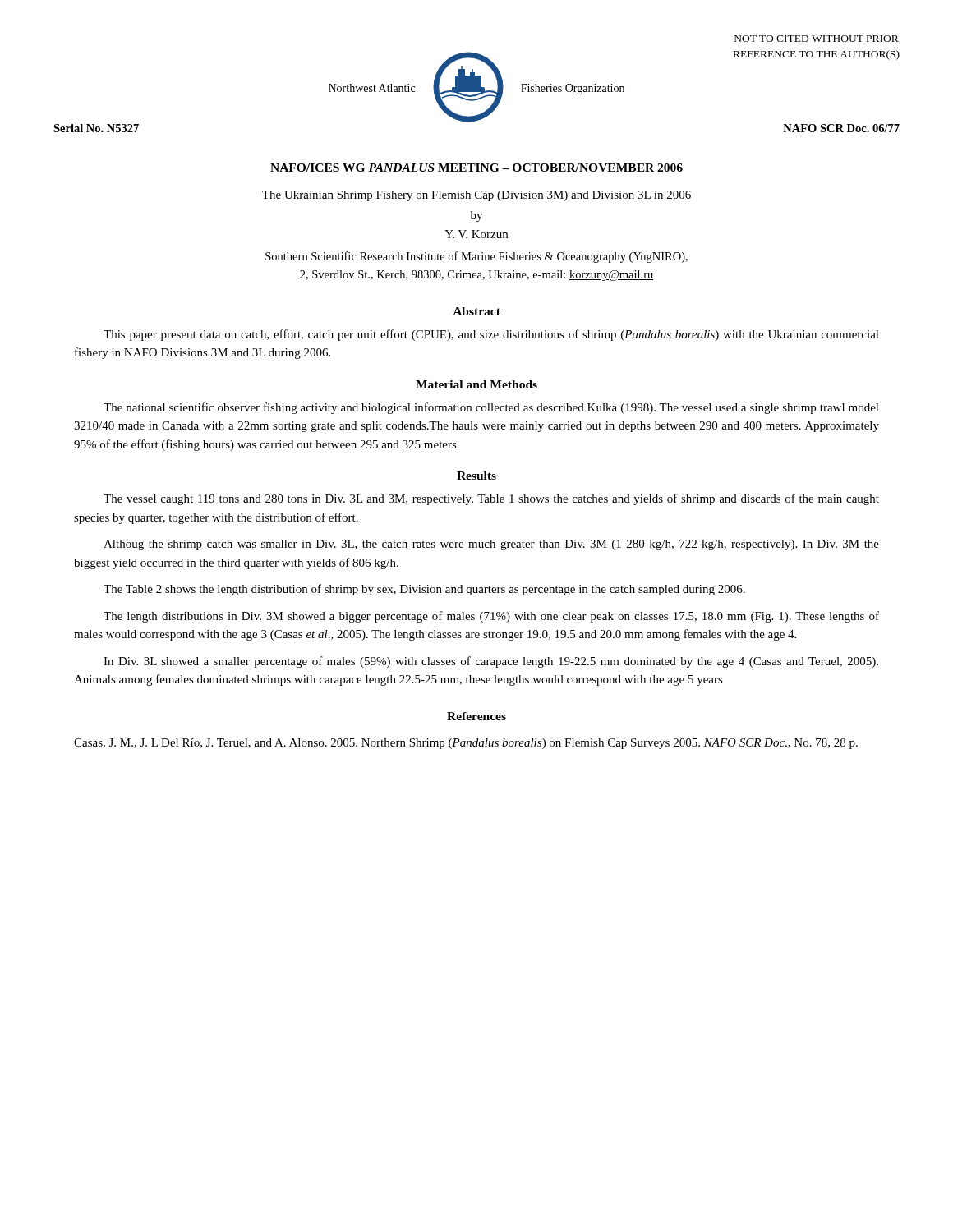Click the passage that begins "The Table 2 shows"
The width and height of the screenshot is (953, 1232).
point(425,589)
